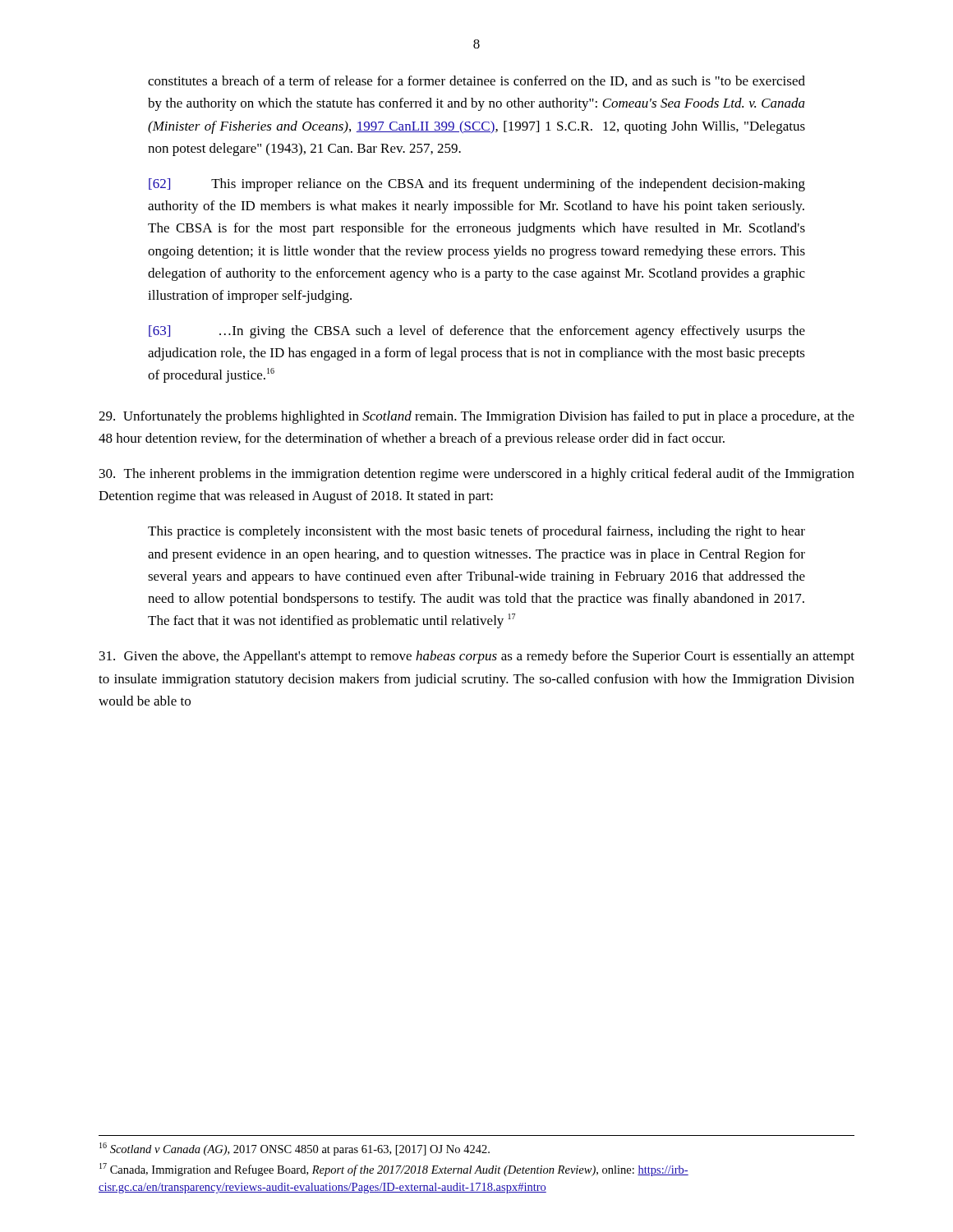Locate the text block that reads "This practice is completely"
Viewport: 953px width, 1232px height.
(476, 576)
